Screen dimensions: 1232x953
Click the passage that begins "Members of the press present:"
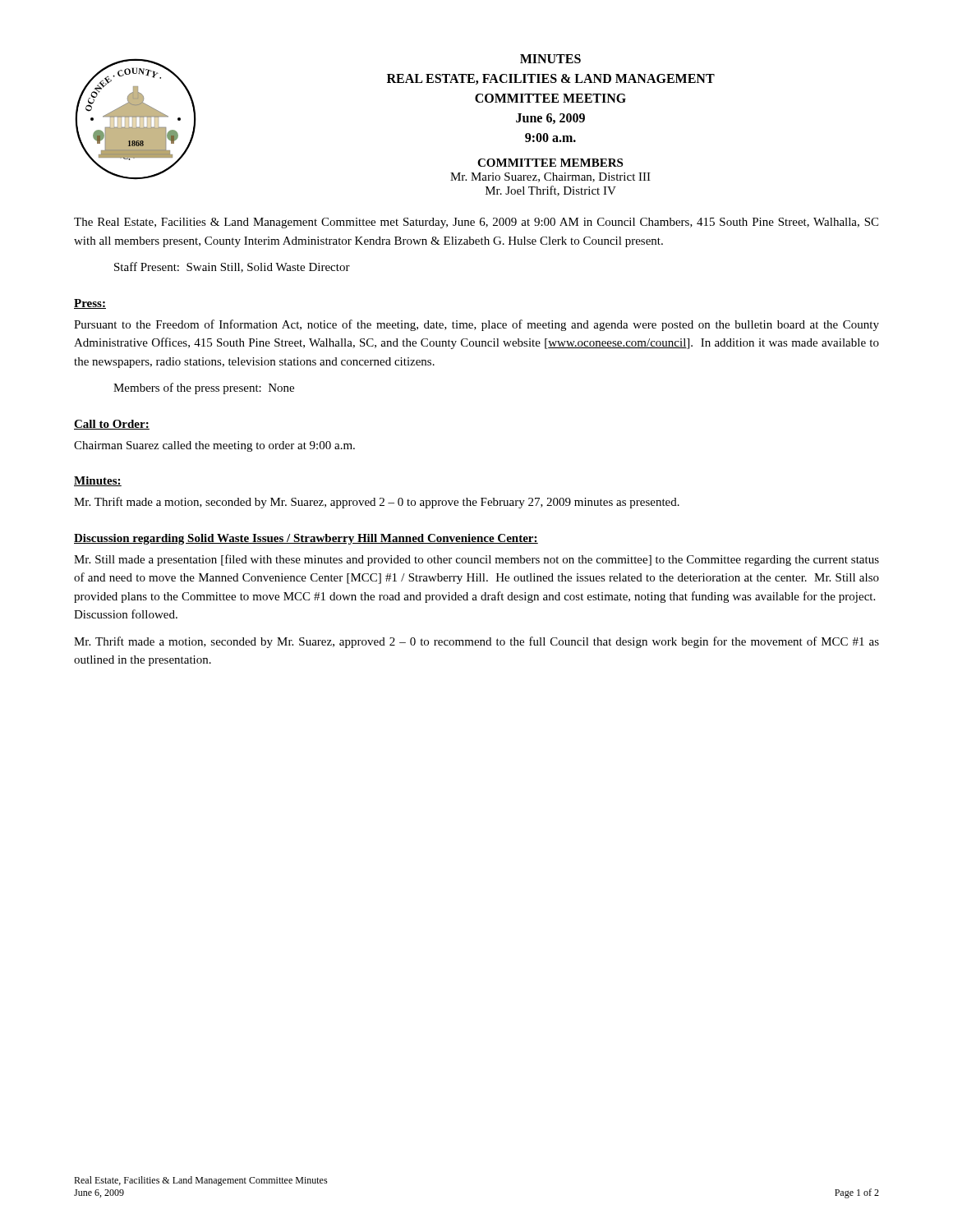(204, 388)
